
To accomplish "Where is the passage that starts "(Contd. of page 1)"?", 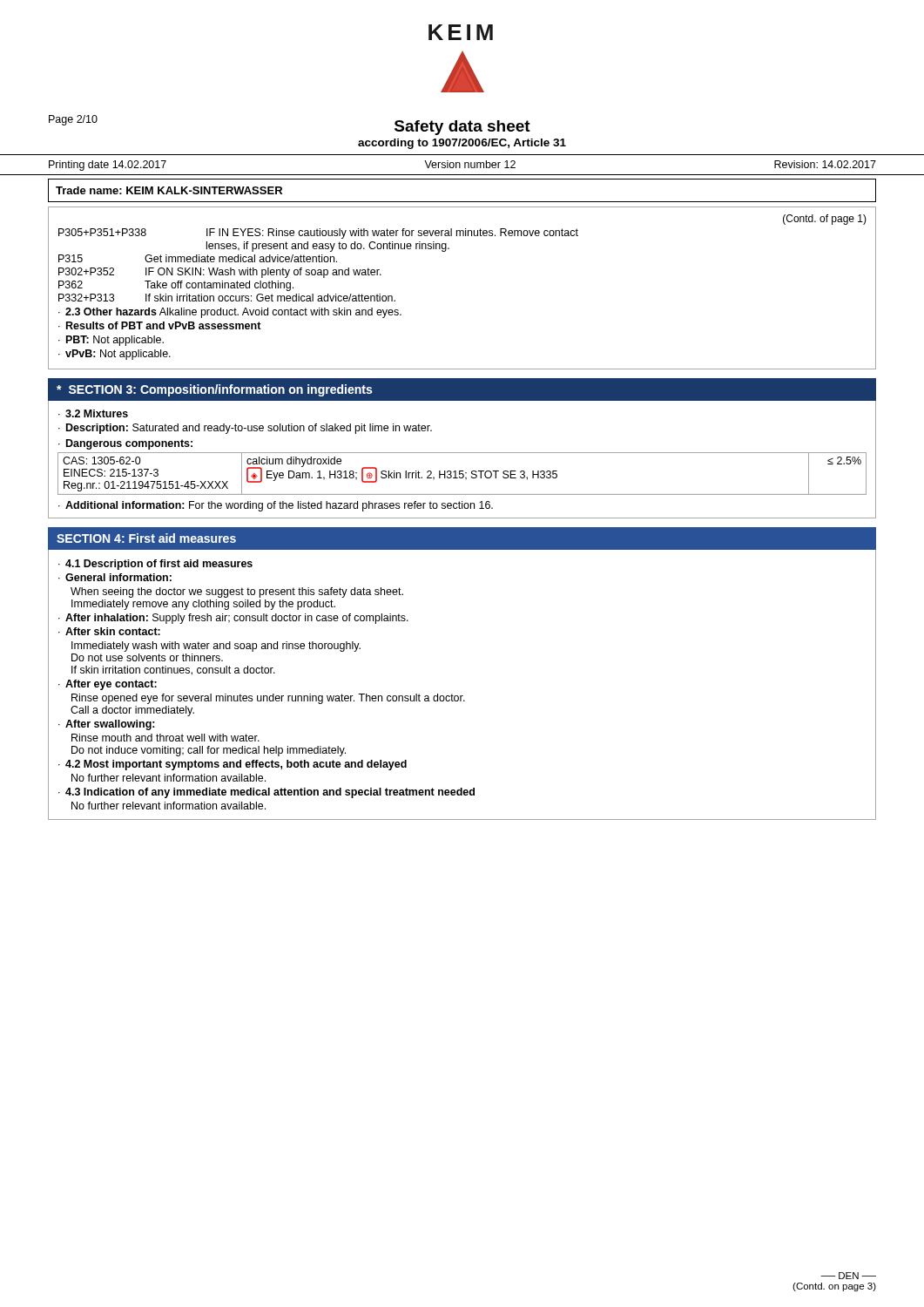I will 825,220.
